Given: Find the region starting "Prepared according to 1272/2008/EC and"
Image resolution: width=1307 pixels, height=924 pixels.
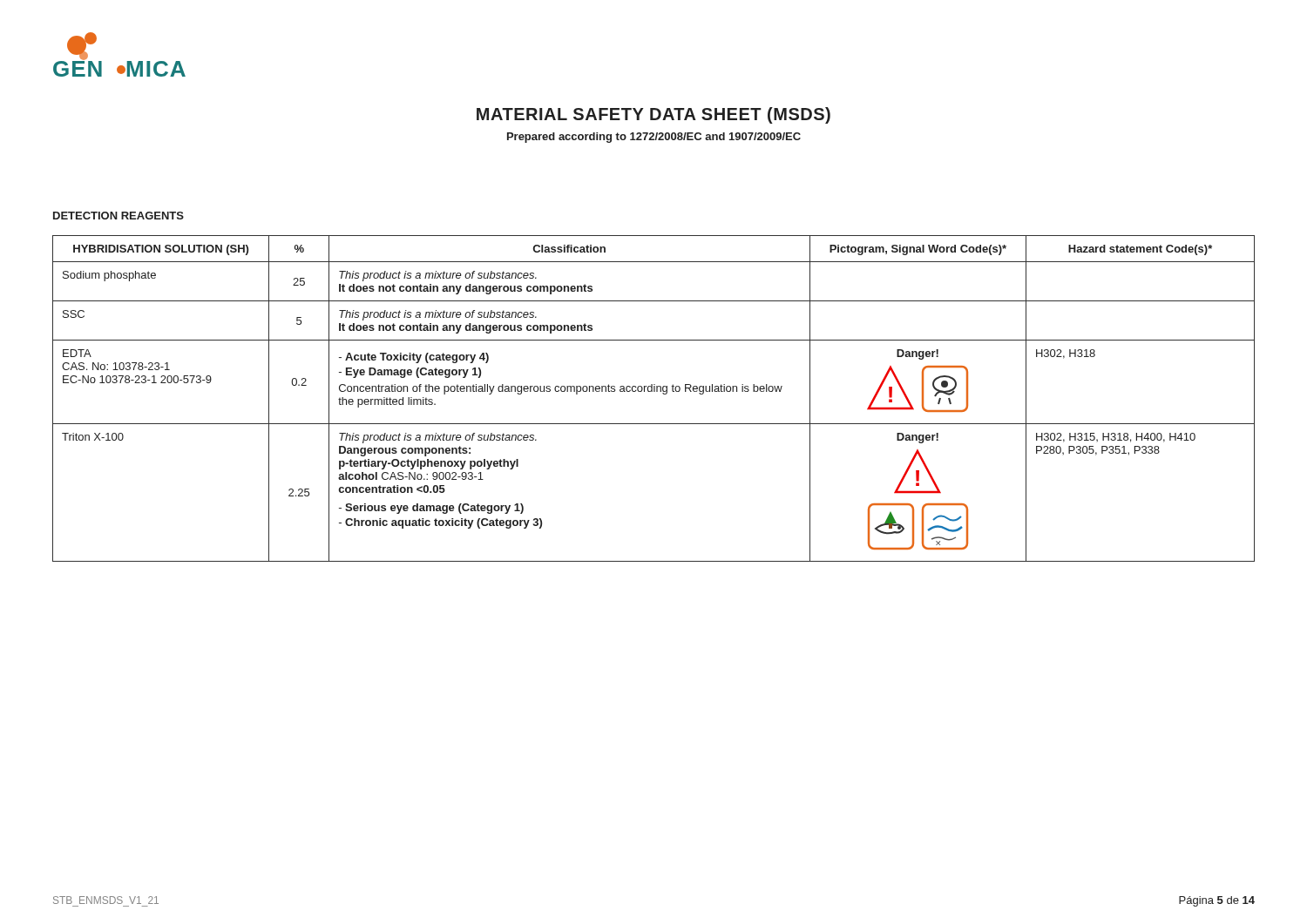Looking at the screenshot, I should (x=654, y=136).
